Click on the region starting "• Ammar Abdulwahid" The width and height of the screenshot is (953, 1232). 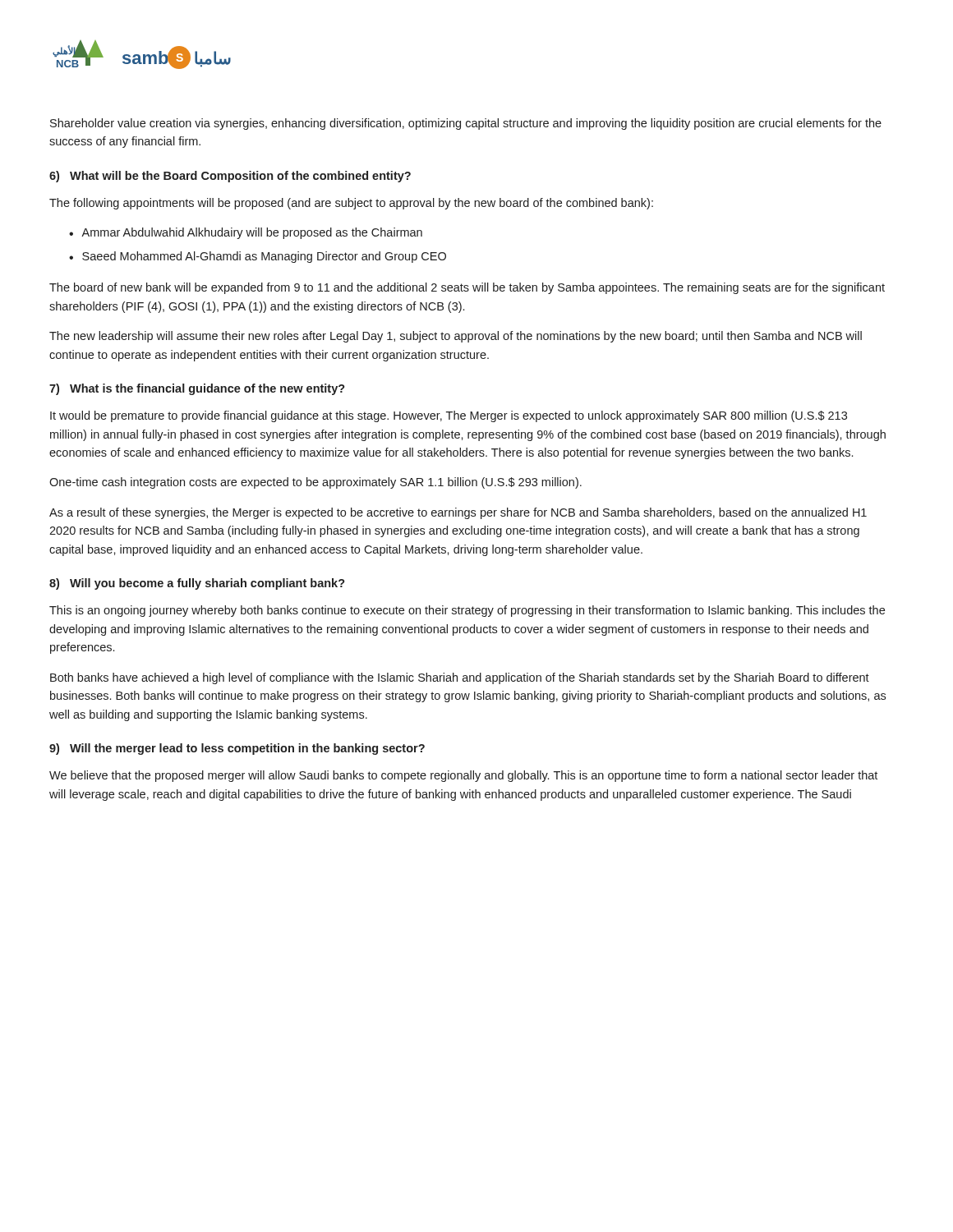coord(246,234)
